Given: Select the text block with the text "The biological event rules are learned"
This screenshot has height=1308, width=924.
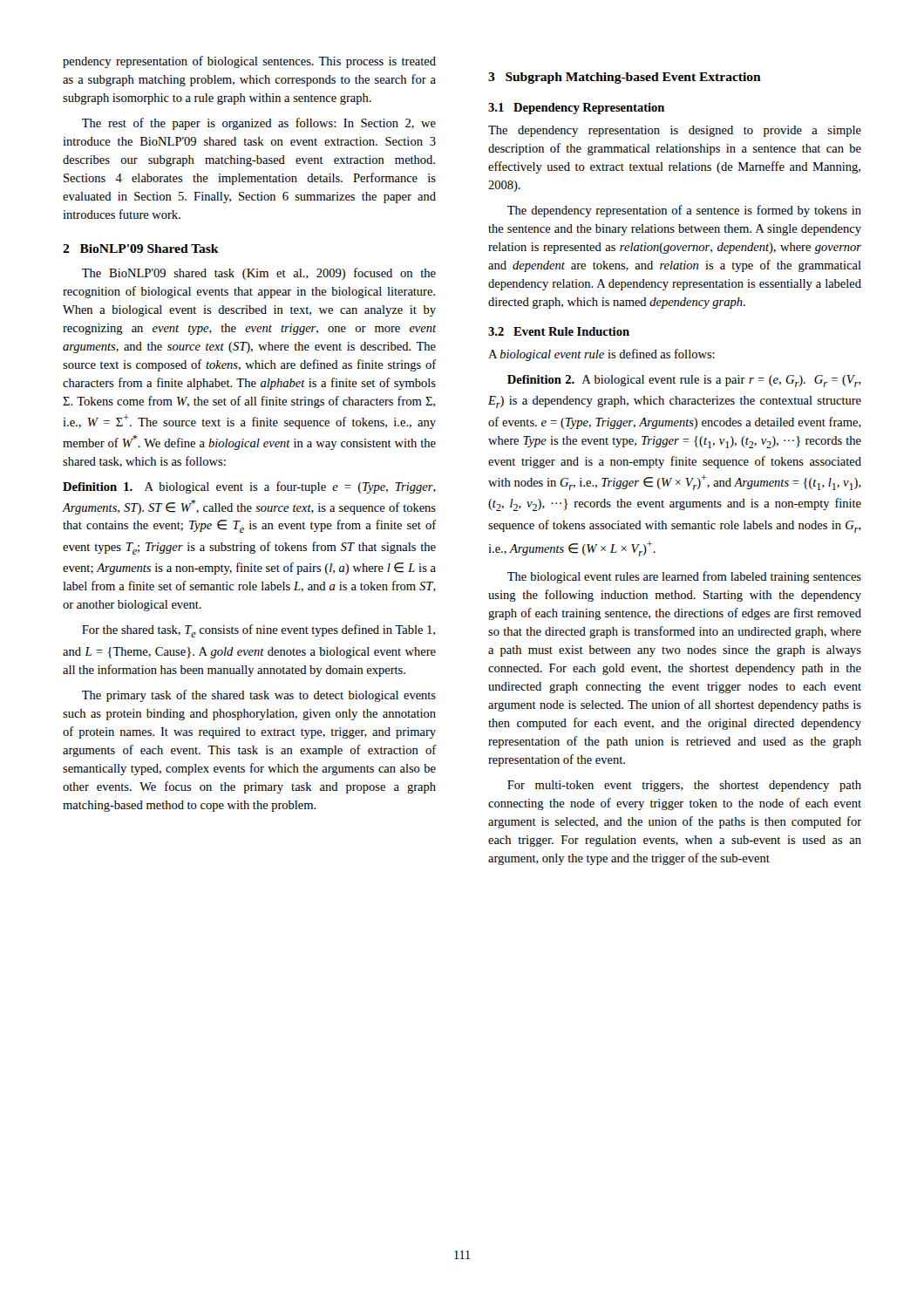Looking at the screenshot, I should coord(675,669).
